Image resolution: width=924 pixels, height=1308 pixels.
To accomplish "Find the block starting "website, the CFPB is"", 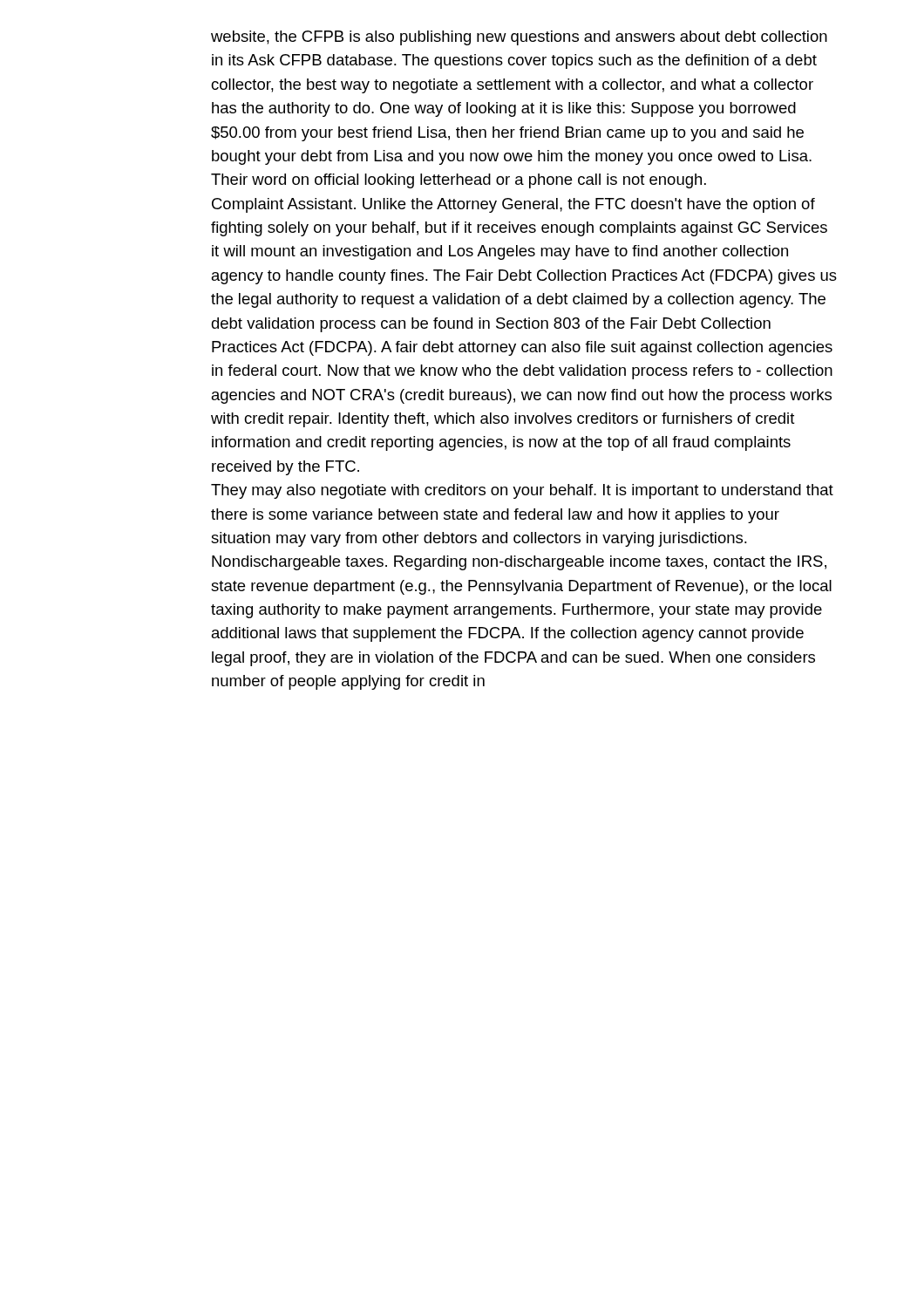I will coord(525,359).
